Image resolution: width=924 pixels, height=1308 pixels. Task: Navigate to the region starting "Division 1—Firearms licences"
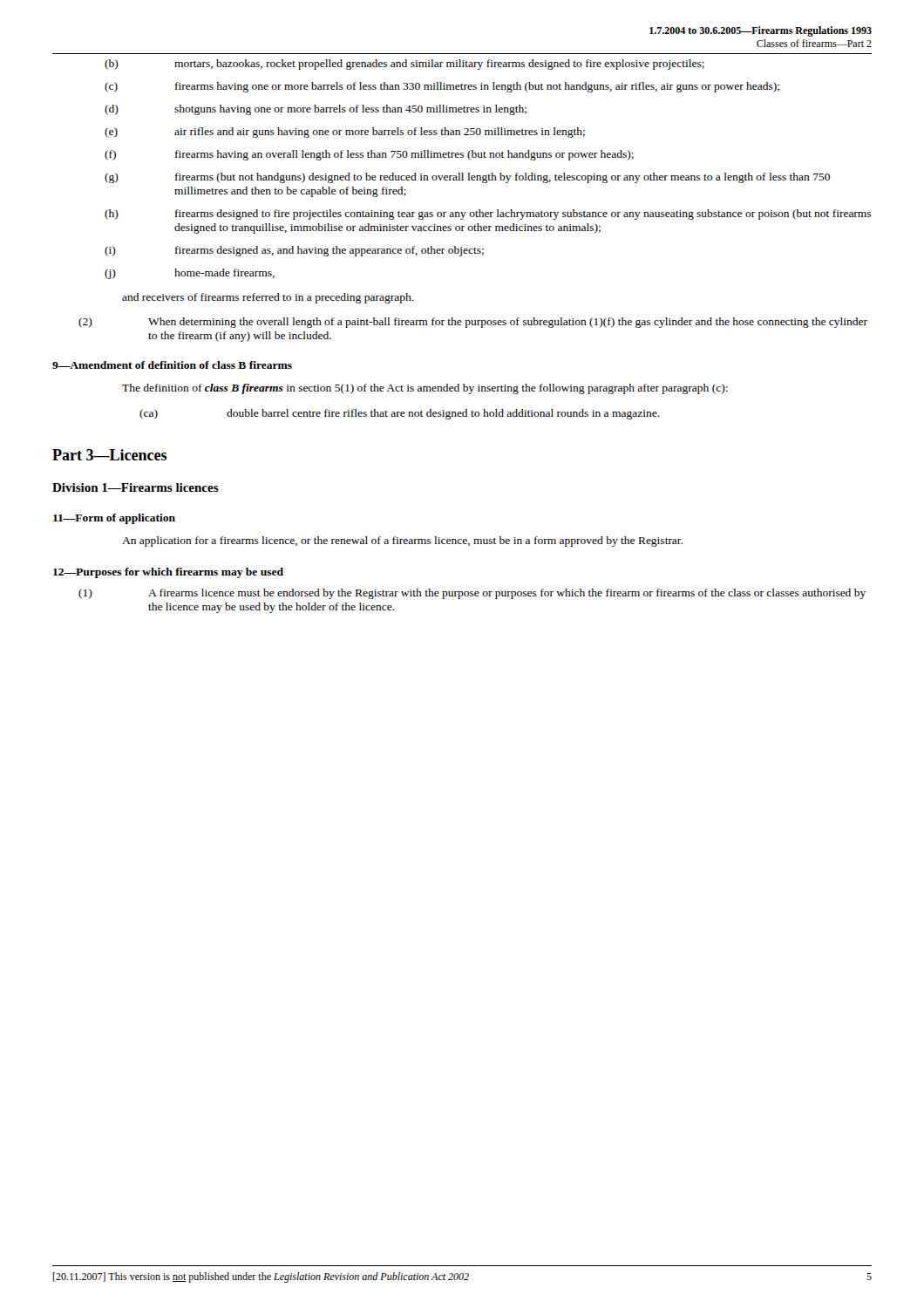click(135, 487)
